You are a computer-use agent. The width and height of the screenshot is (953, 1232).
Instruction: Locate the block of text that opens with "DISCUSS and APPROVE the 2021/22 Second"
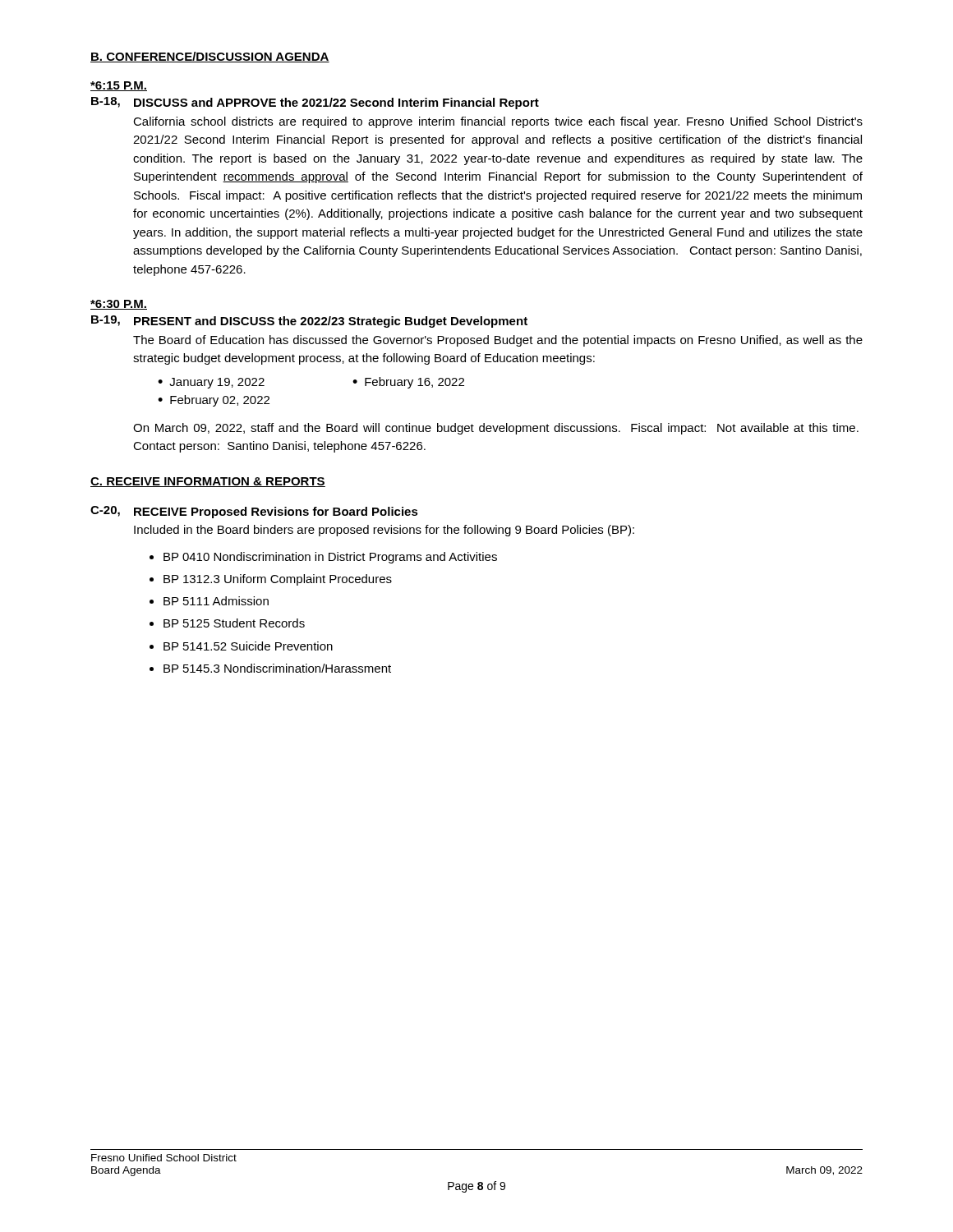pos(498,185)
